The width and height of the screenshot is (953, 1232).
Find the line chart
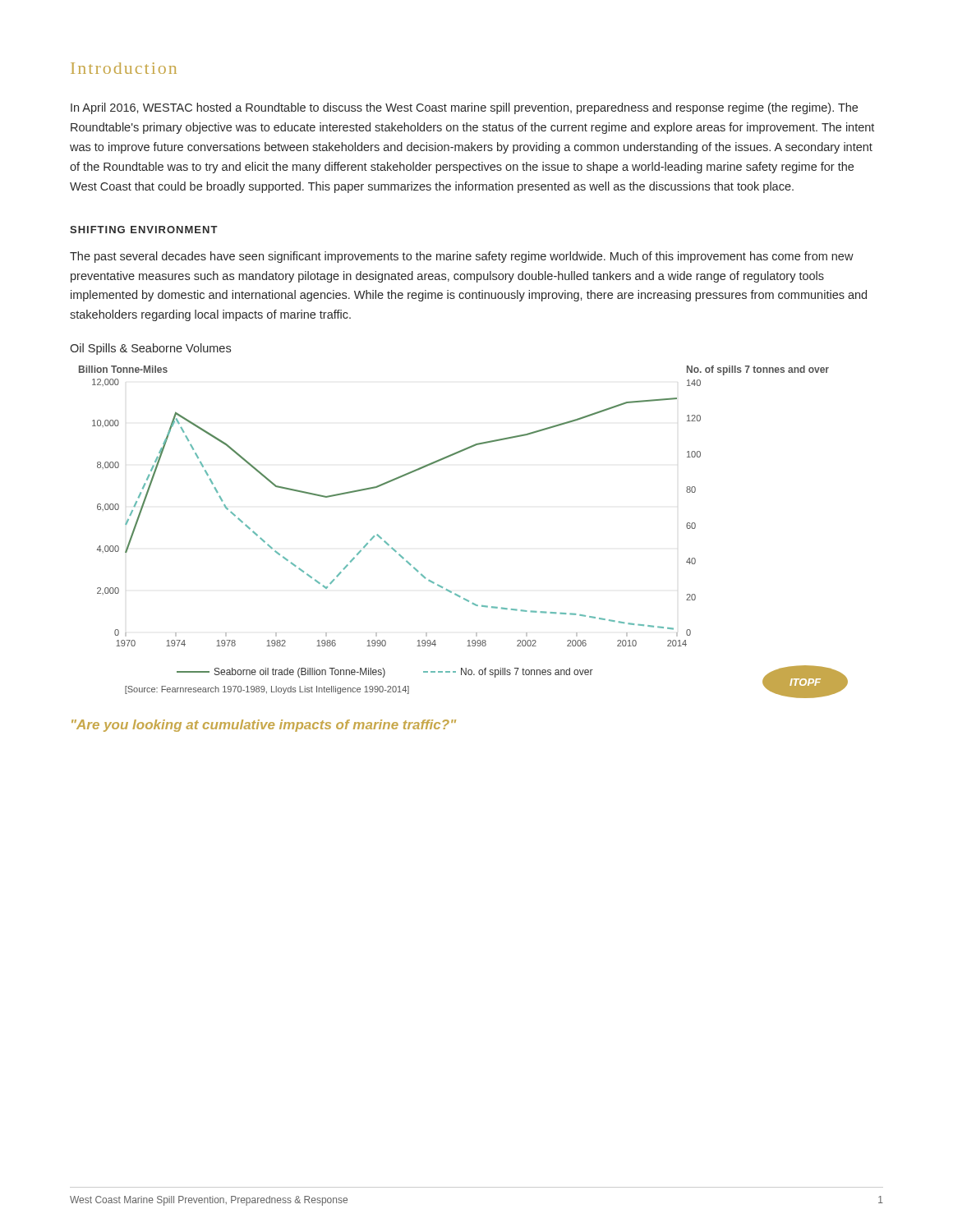click(472, 535)
